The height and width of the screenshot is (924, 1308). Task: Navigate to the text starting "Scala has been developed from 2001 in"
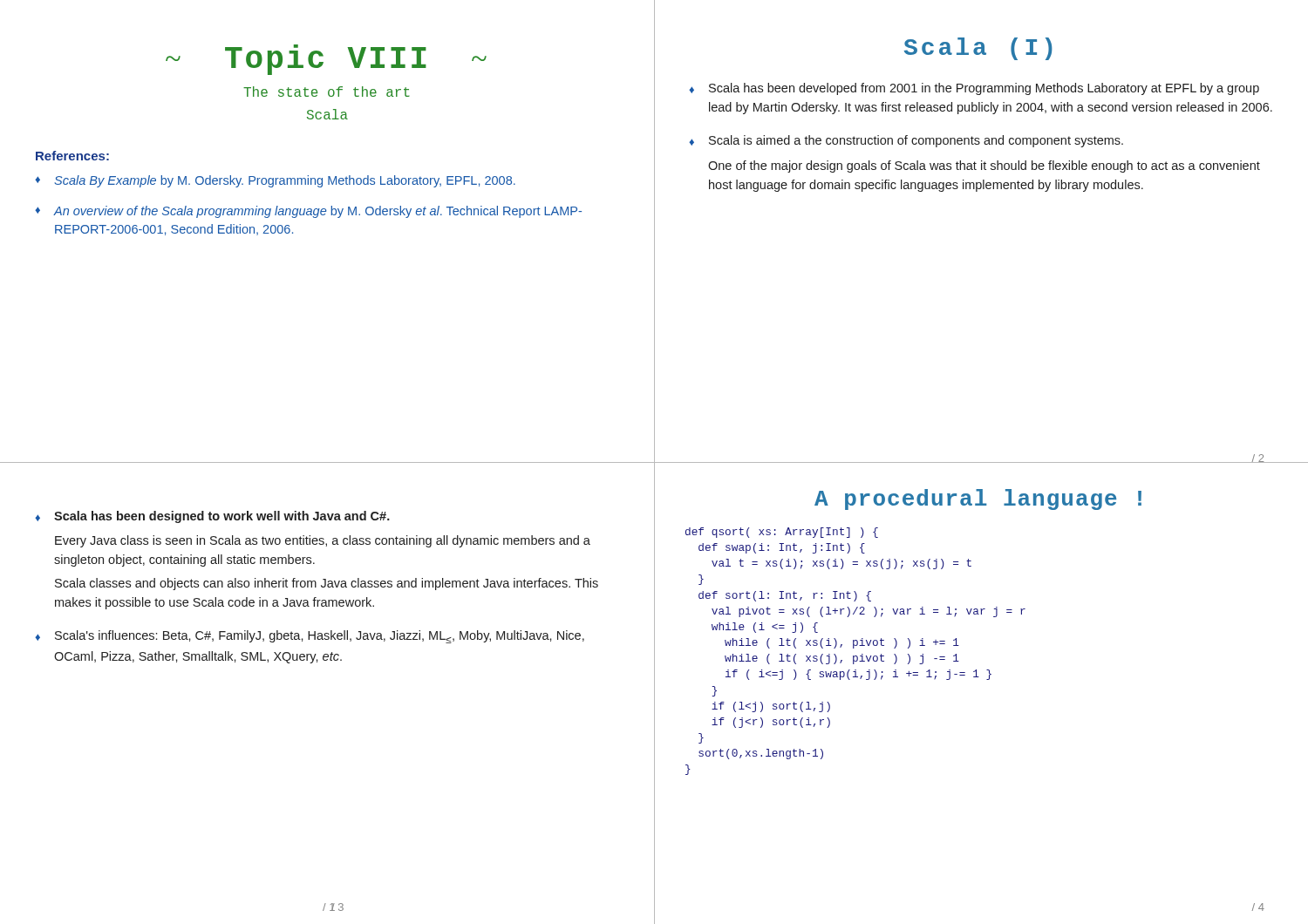(x=990, y=97)
